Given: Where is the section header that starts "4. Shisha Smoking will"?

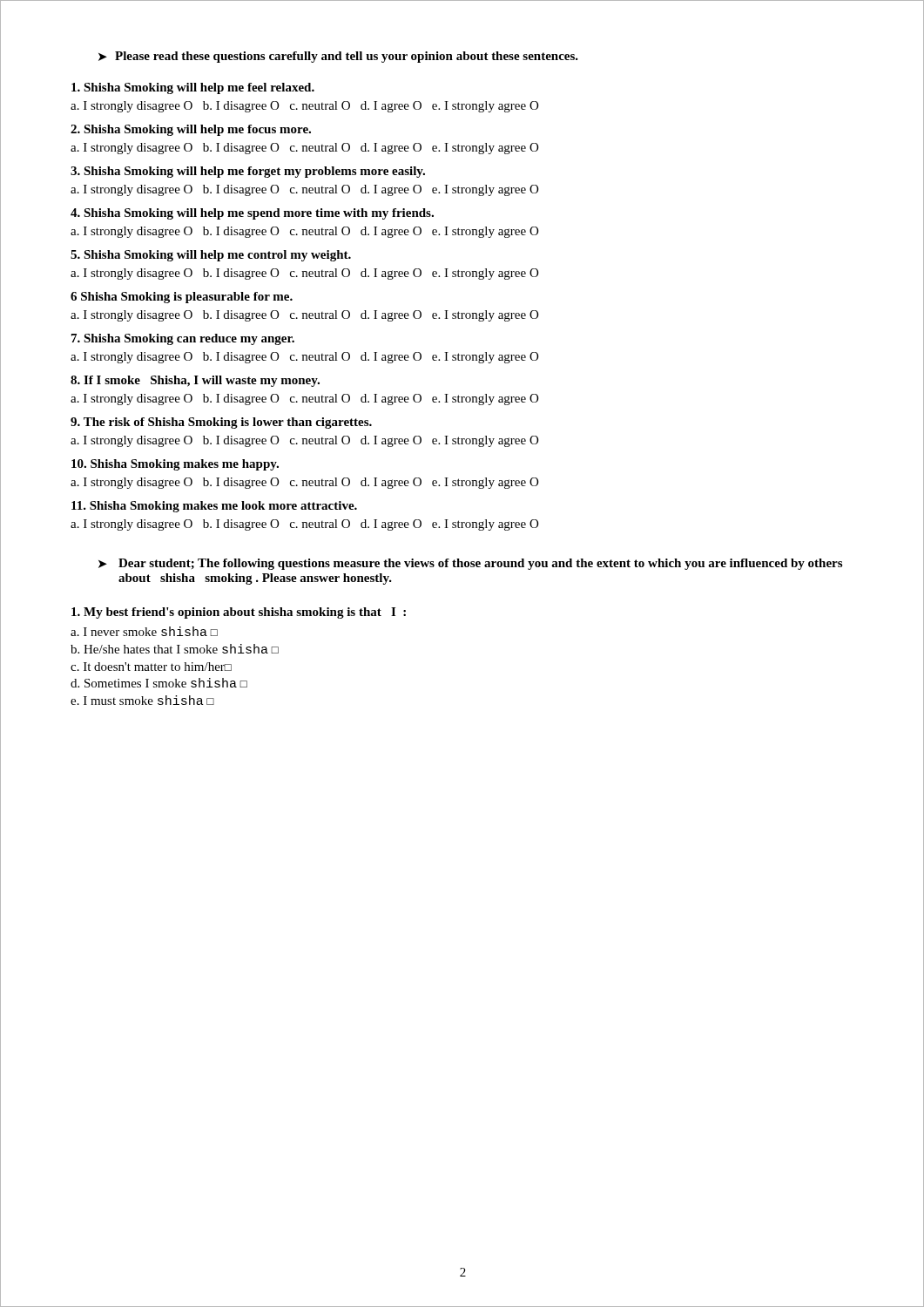Looking at the screenshot, I should click(x=252, y=213).
